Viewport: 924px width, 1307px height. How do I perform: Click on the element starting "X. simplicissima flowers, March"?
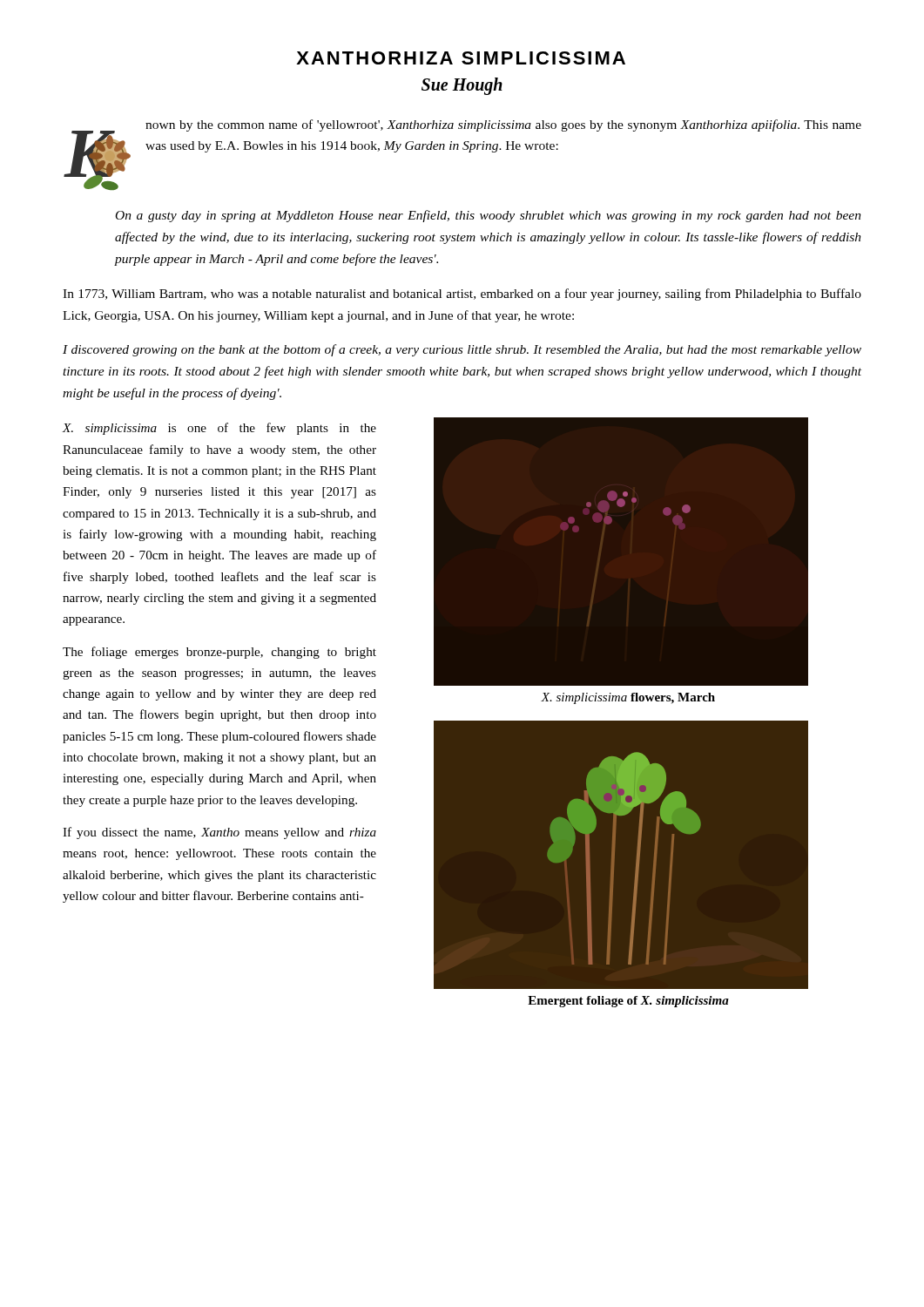(x=628, y=697)
